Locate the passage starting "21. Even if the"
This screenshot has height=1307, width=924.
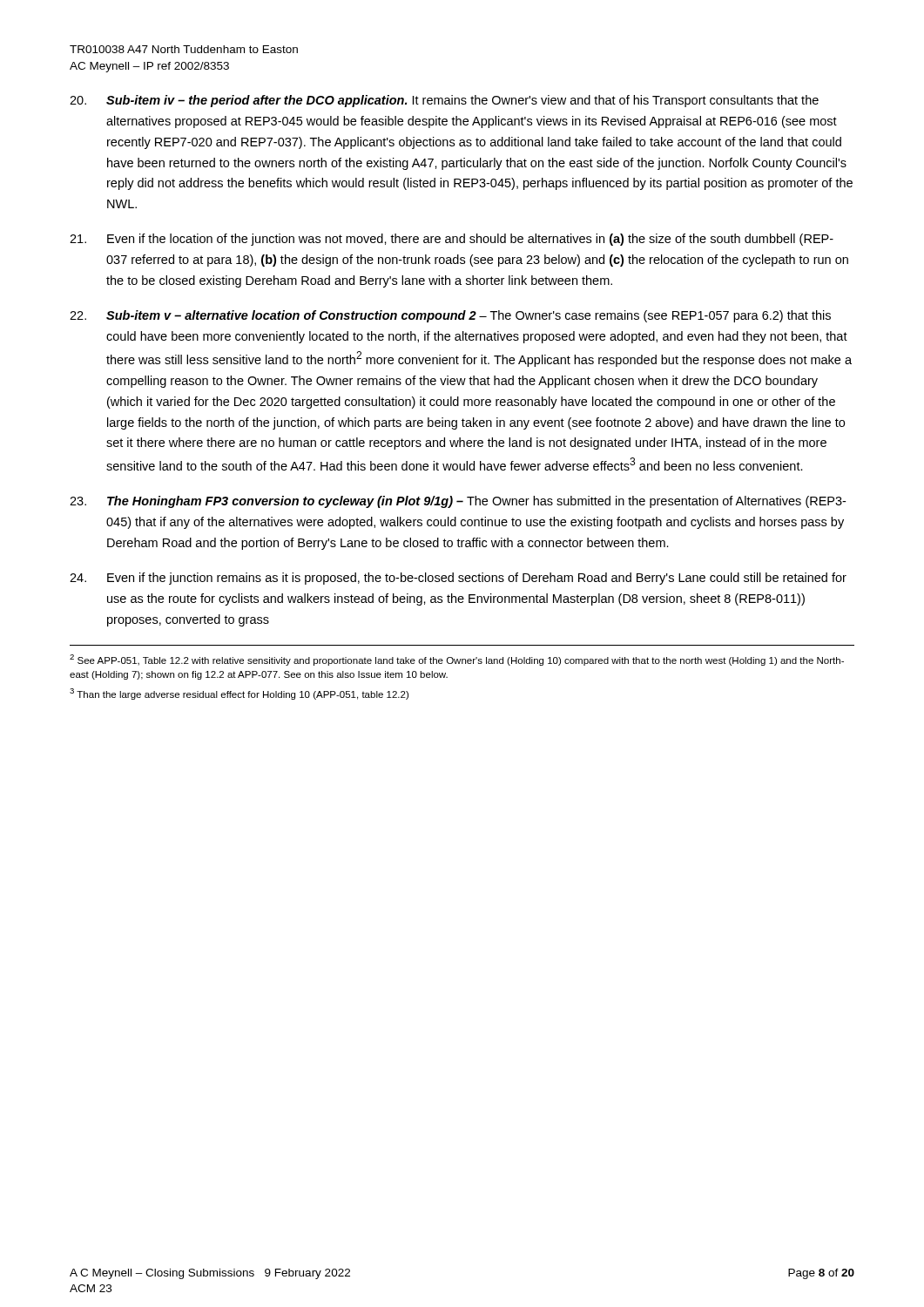[x=462, y=261]
